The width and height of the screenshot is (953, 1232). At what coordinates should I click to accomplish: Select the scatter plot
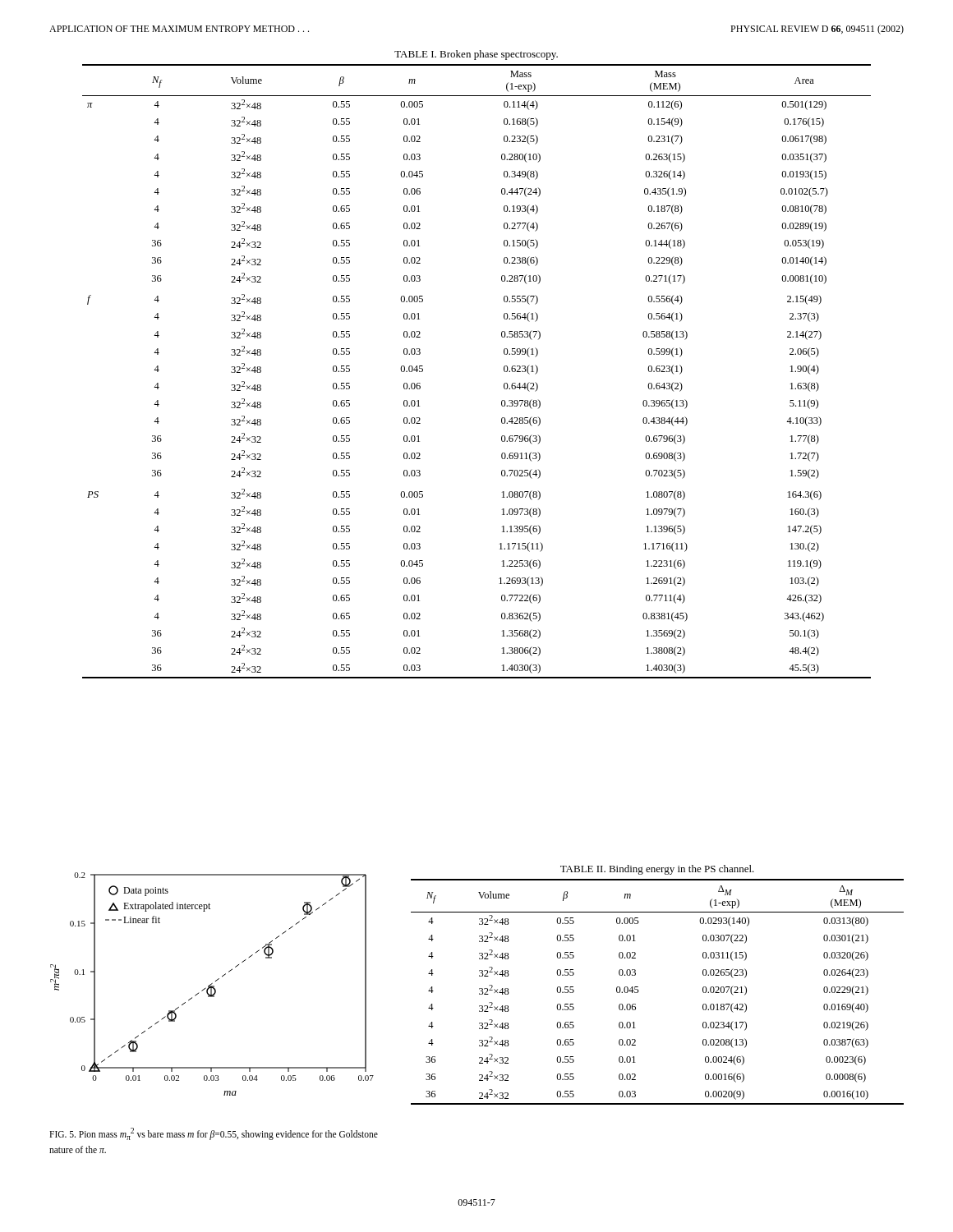point(222,991)
